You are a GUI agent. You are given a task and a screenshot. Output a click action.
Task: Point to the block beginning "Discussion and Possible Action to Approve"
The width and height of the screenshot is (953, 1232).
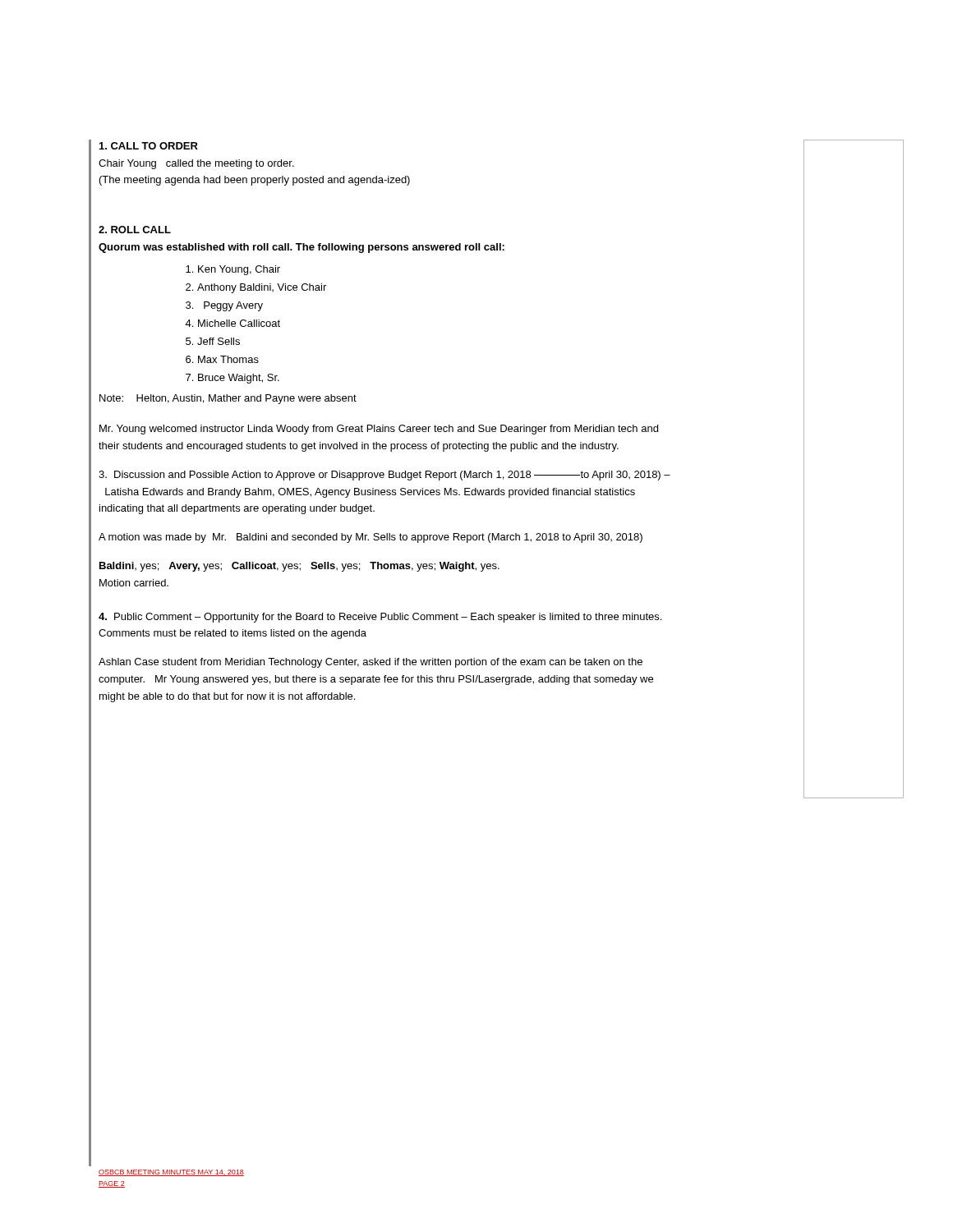[384, 491]
